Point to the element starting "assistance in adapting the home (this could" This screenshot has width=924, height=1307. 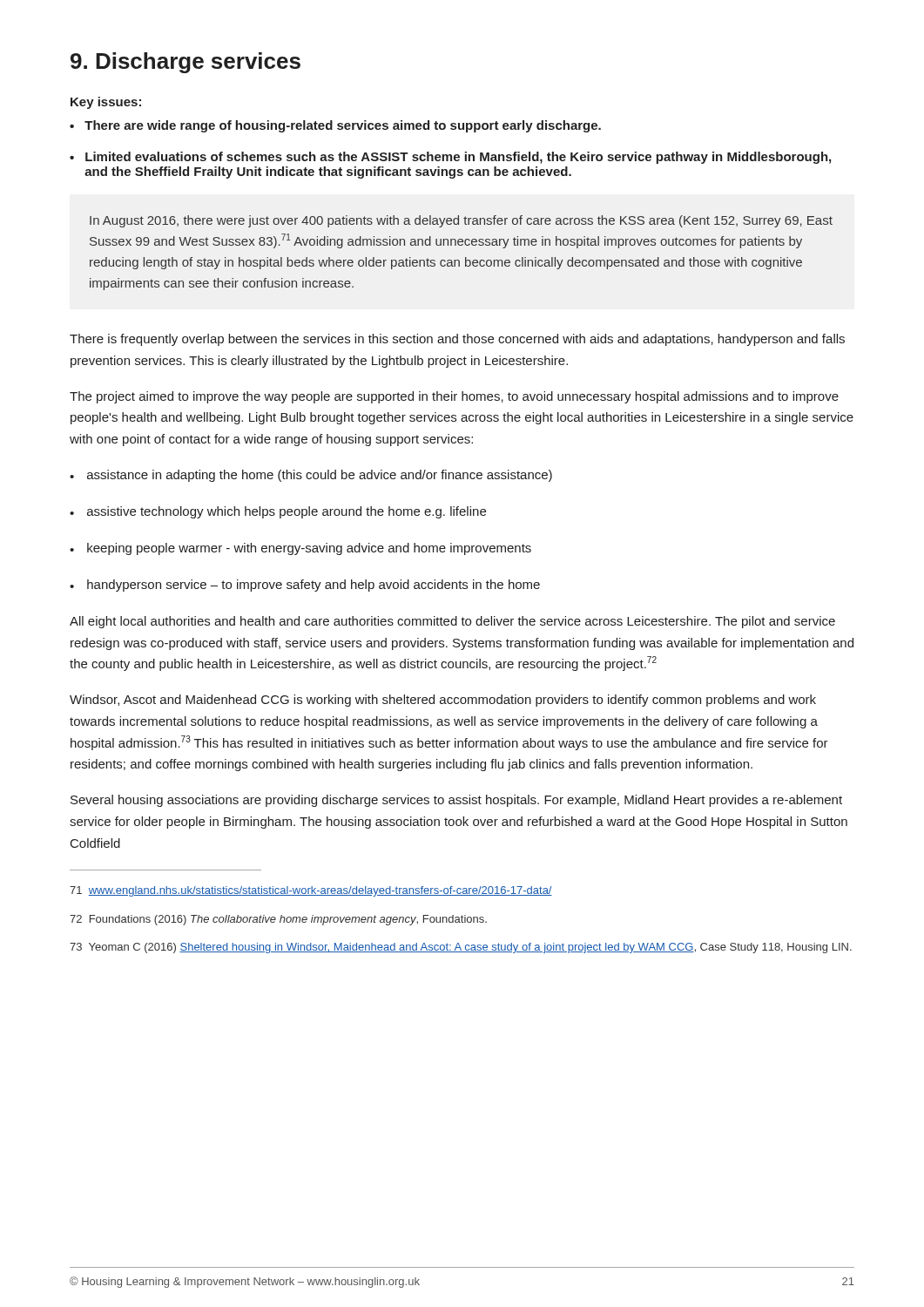tap(462, 476)
